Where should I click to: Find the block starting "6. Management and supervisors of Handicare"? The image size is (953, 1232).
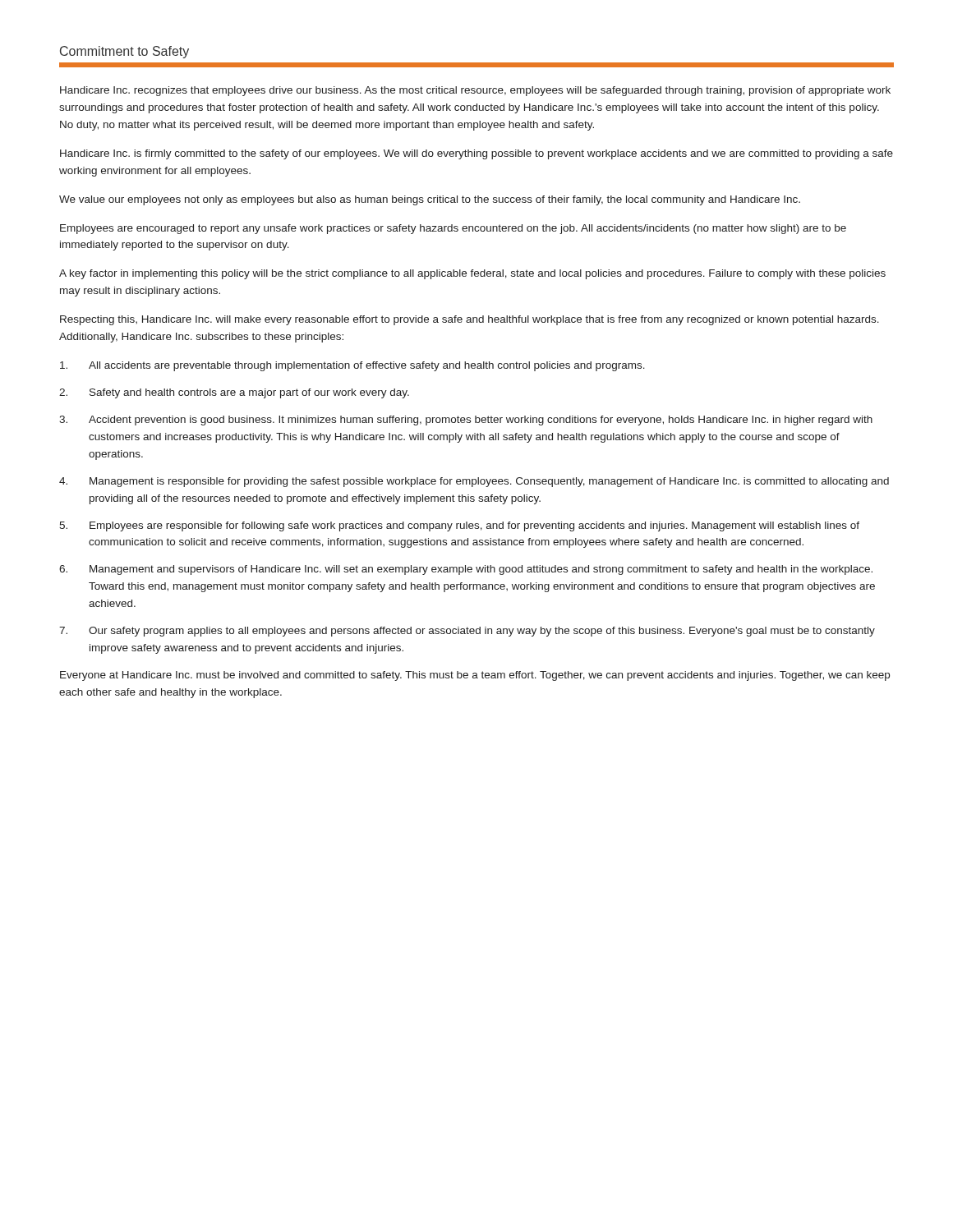pyautogui.click(x=476, y=587)
